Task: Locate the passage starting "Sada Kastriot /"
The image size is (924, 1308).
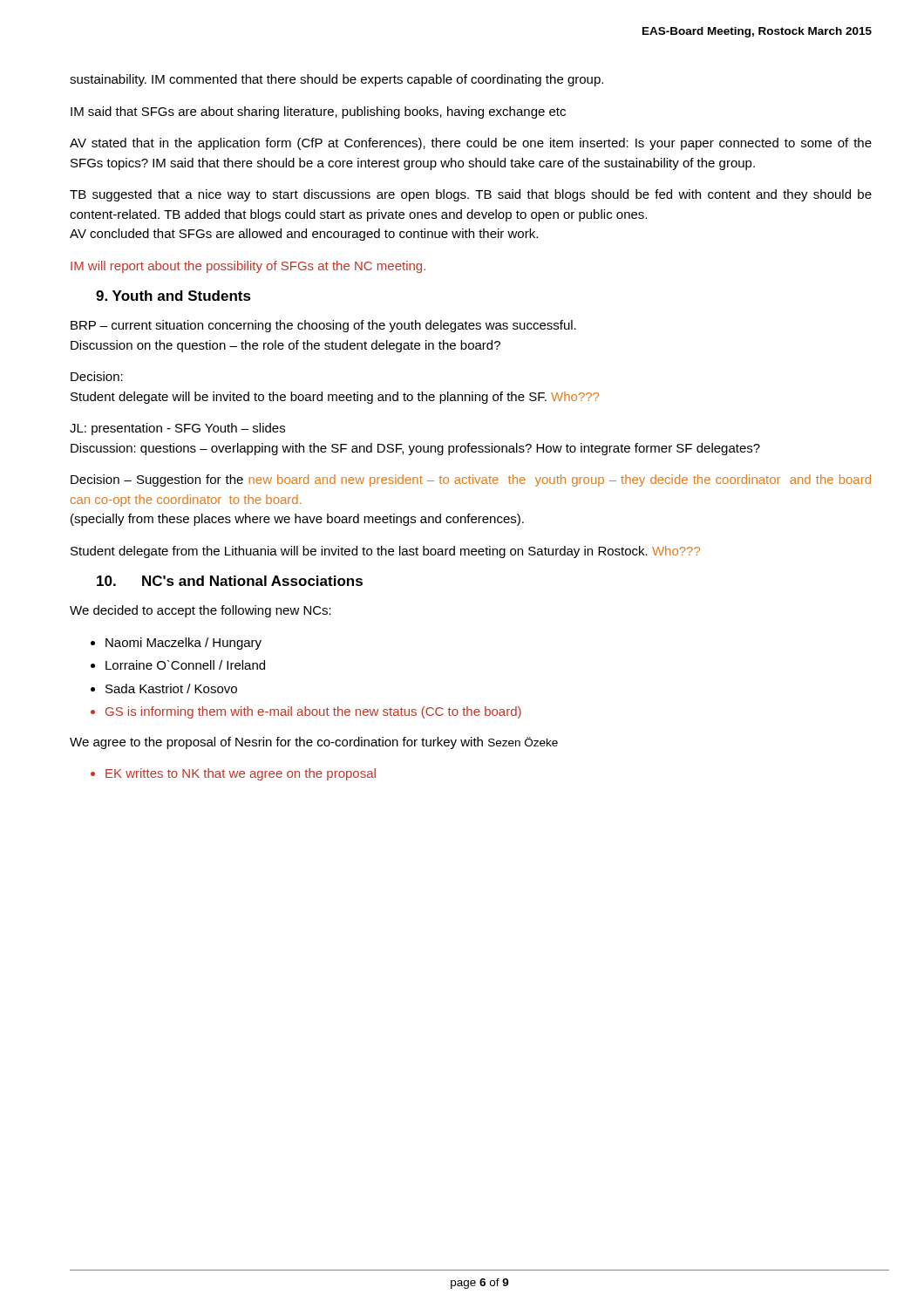Action: tap(171, 688)
